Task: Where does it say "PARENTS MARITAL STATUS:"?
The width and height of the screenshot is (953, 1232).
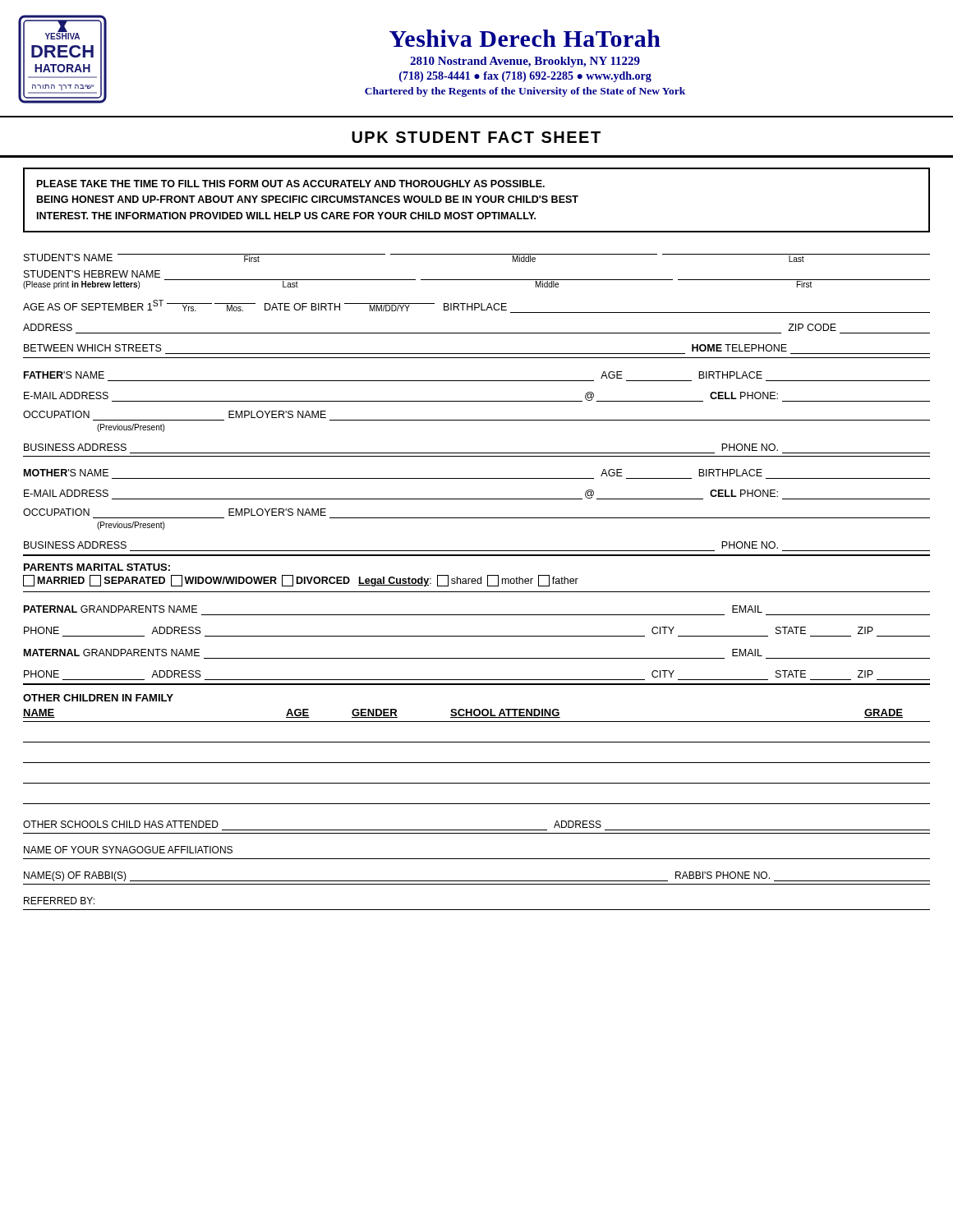Action: click(x=97, y=567)
